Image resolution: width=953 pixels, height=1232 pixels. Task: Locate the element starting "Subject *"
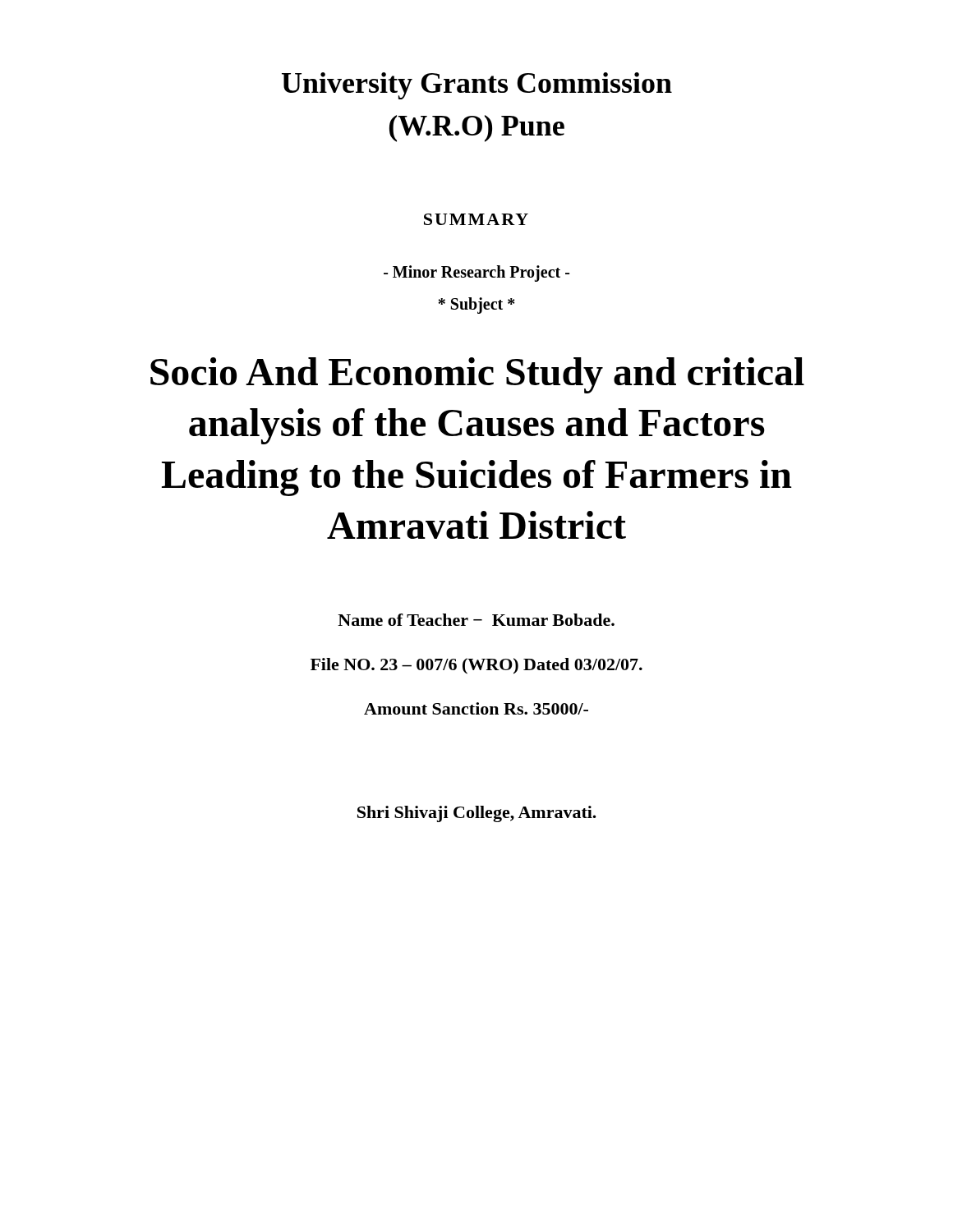[x=476, y=304]
